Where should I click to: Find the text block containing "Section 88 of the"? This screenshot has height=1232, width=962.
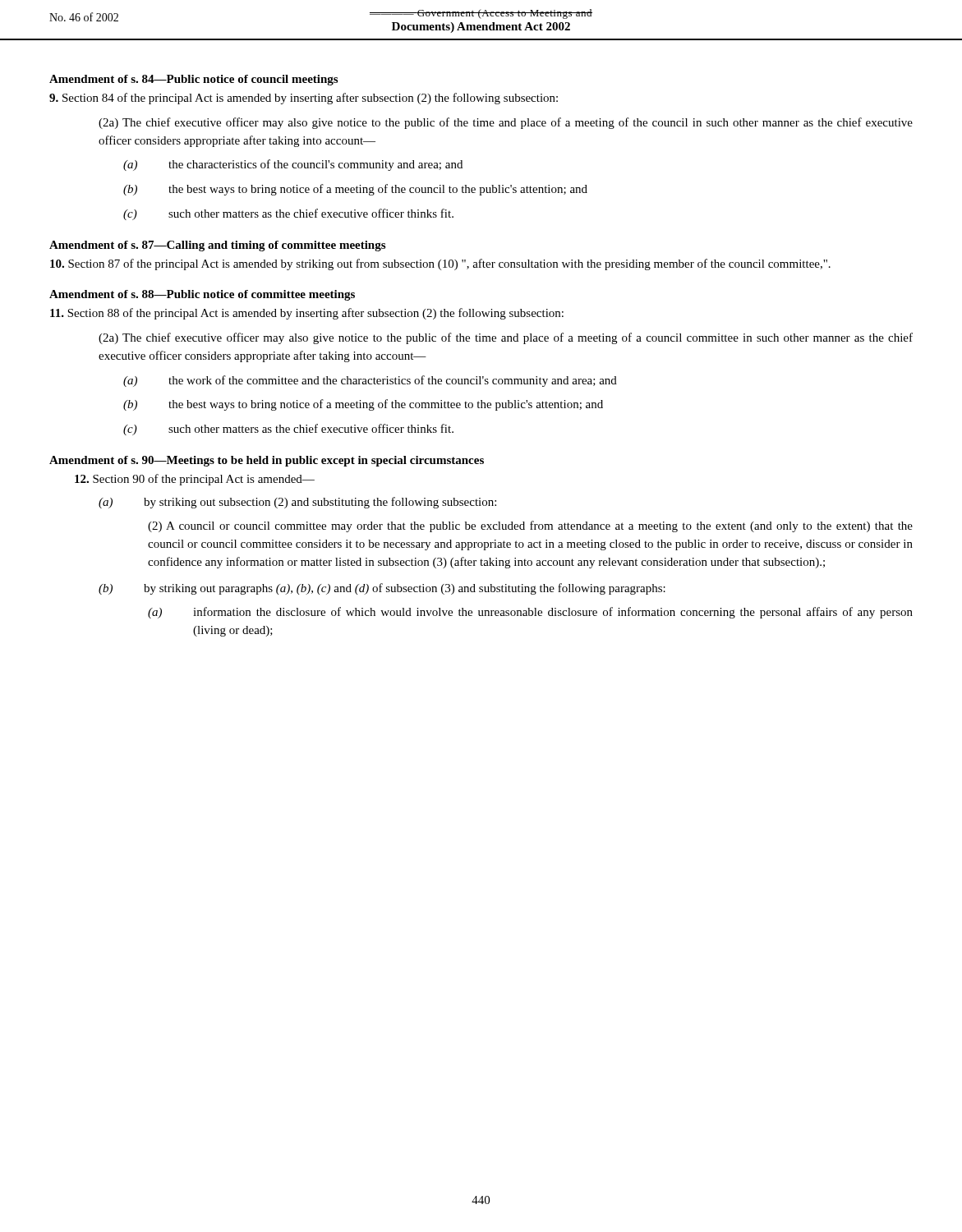click(x=307, y=313)
